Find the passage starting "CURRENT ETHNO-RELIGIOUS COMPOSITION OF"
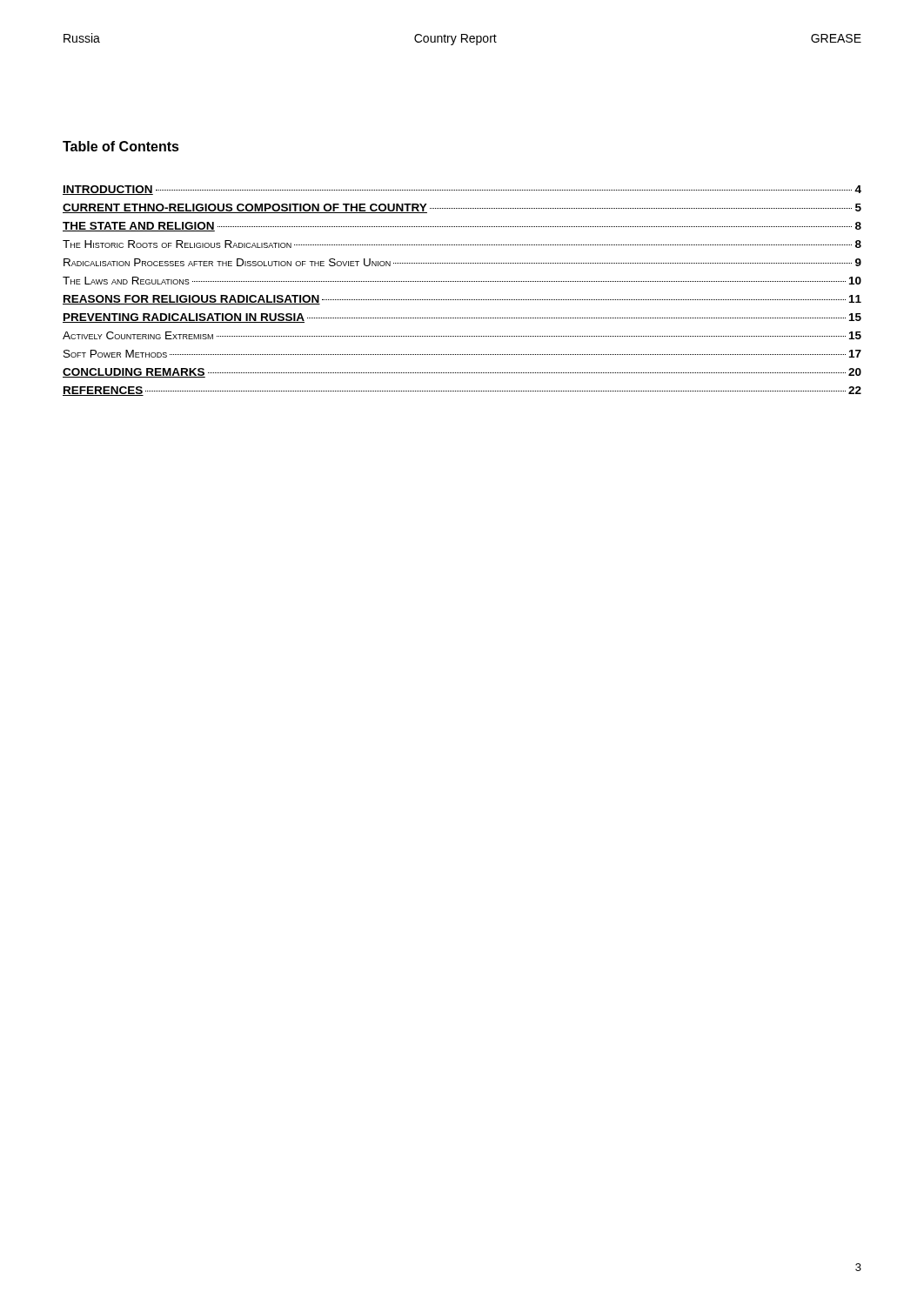 (462, 207)
